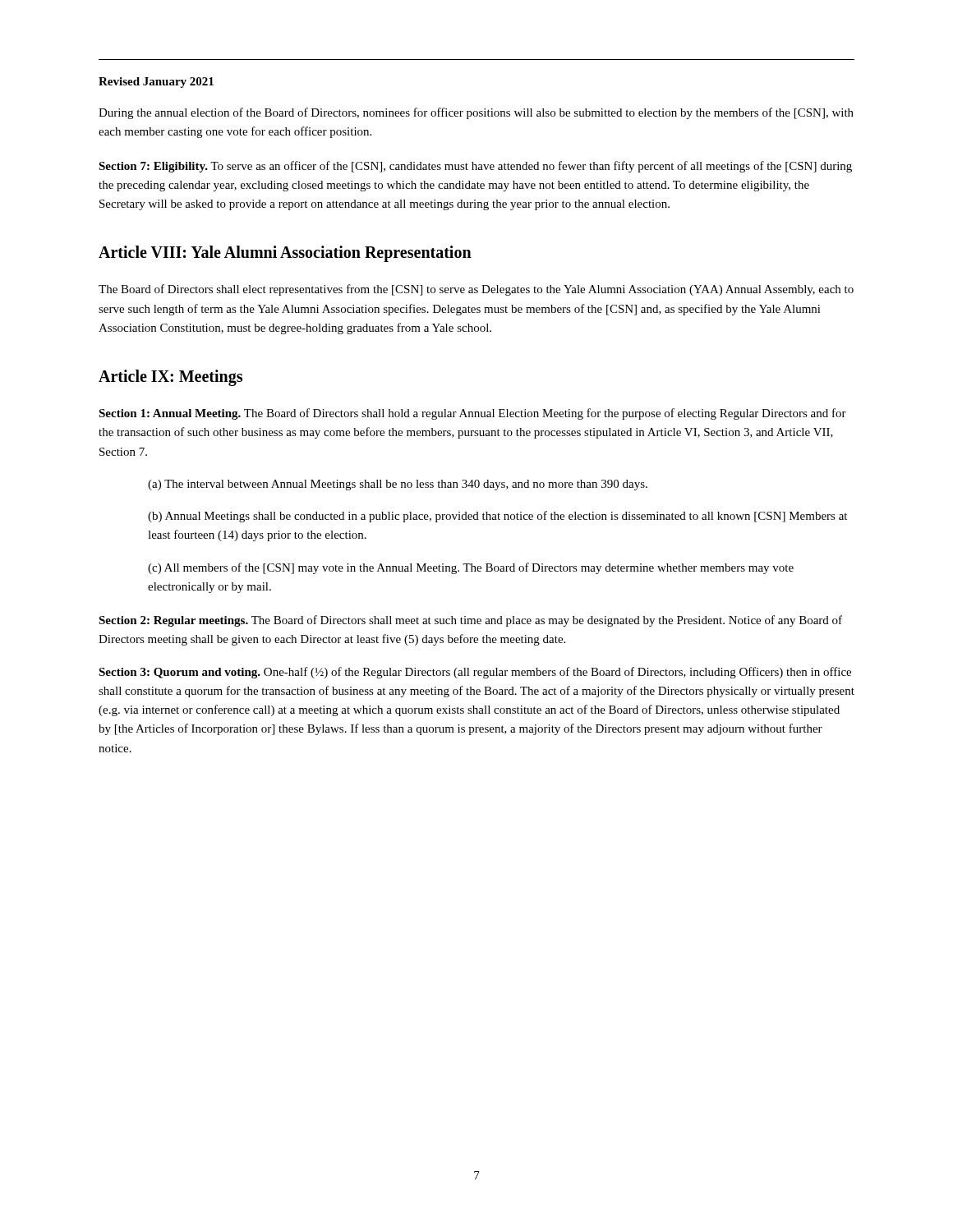Locate the block of text that opens with "Section 3: Quorum and voting. One-half (½) of"
This screenshot has width=953, height=1232.
(x=476, y=710)
